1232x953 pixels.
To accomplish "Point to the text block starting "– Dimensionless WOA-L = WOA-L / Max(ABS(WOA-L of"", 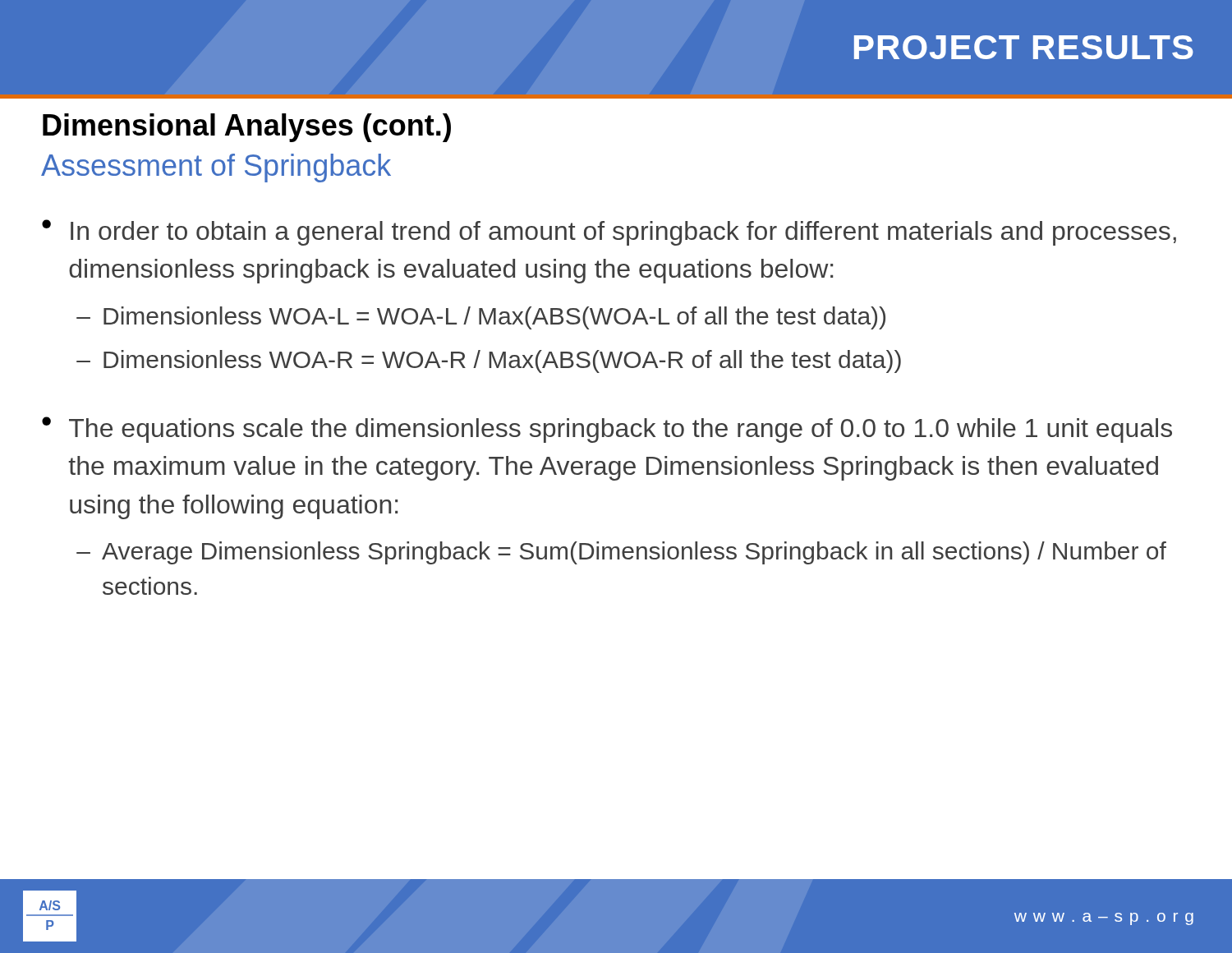I will [482, 316].
